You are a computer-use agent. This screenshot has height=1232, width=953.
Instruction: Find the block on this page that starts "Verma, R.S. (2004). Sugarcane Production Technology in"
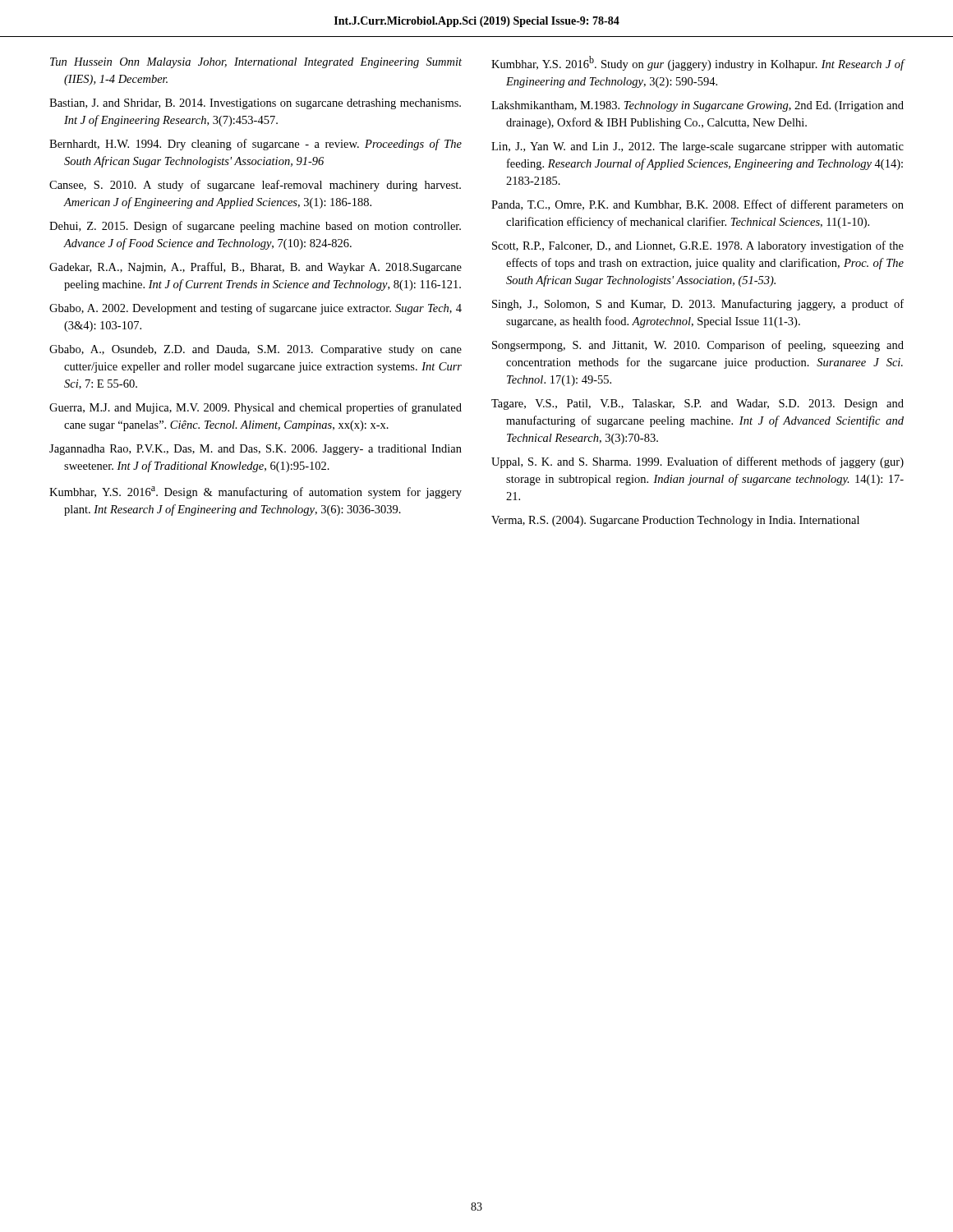[x=676, y=520]
